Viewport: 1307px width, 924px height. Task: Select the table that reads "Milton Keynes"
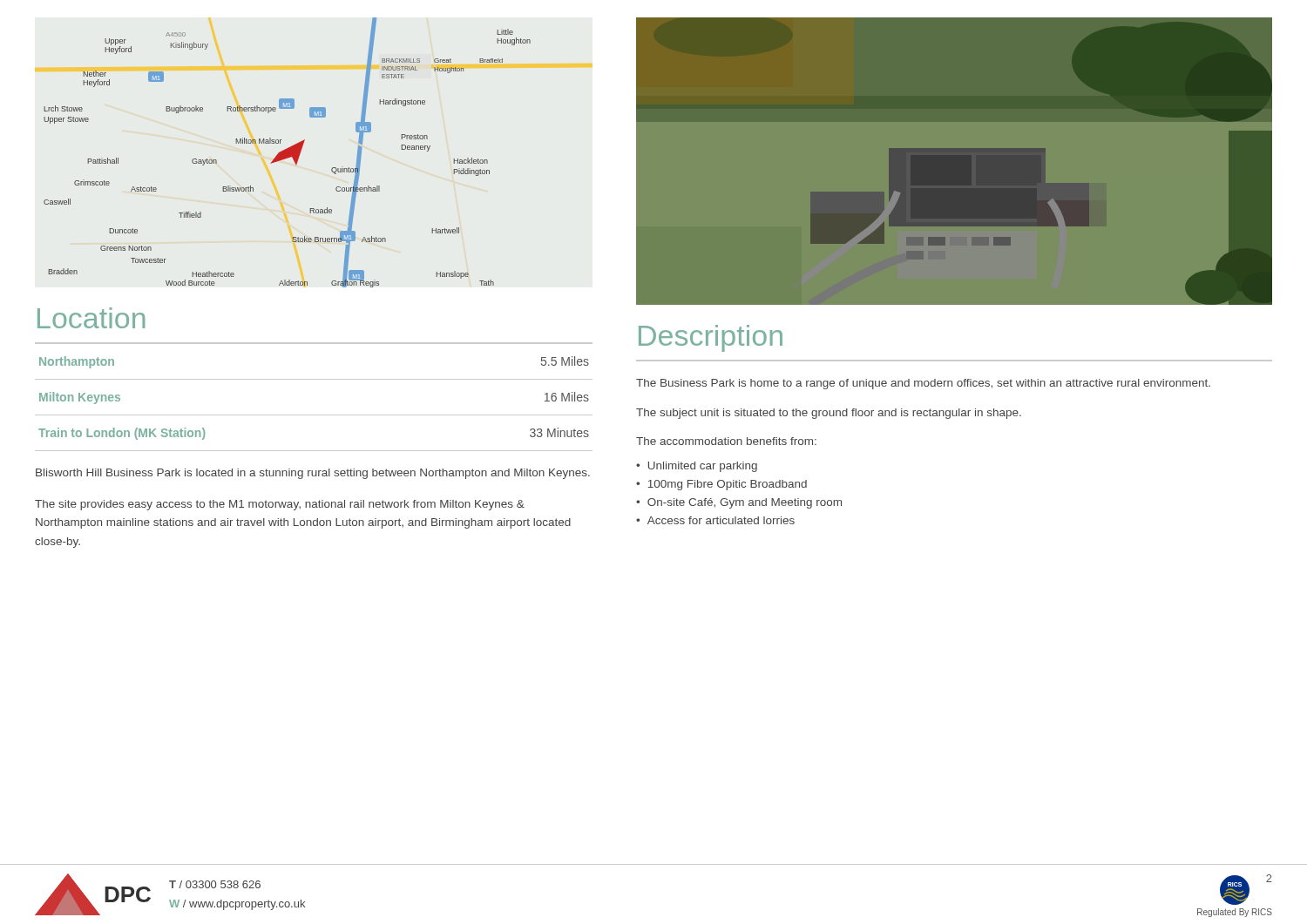point(314,398)
